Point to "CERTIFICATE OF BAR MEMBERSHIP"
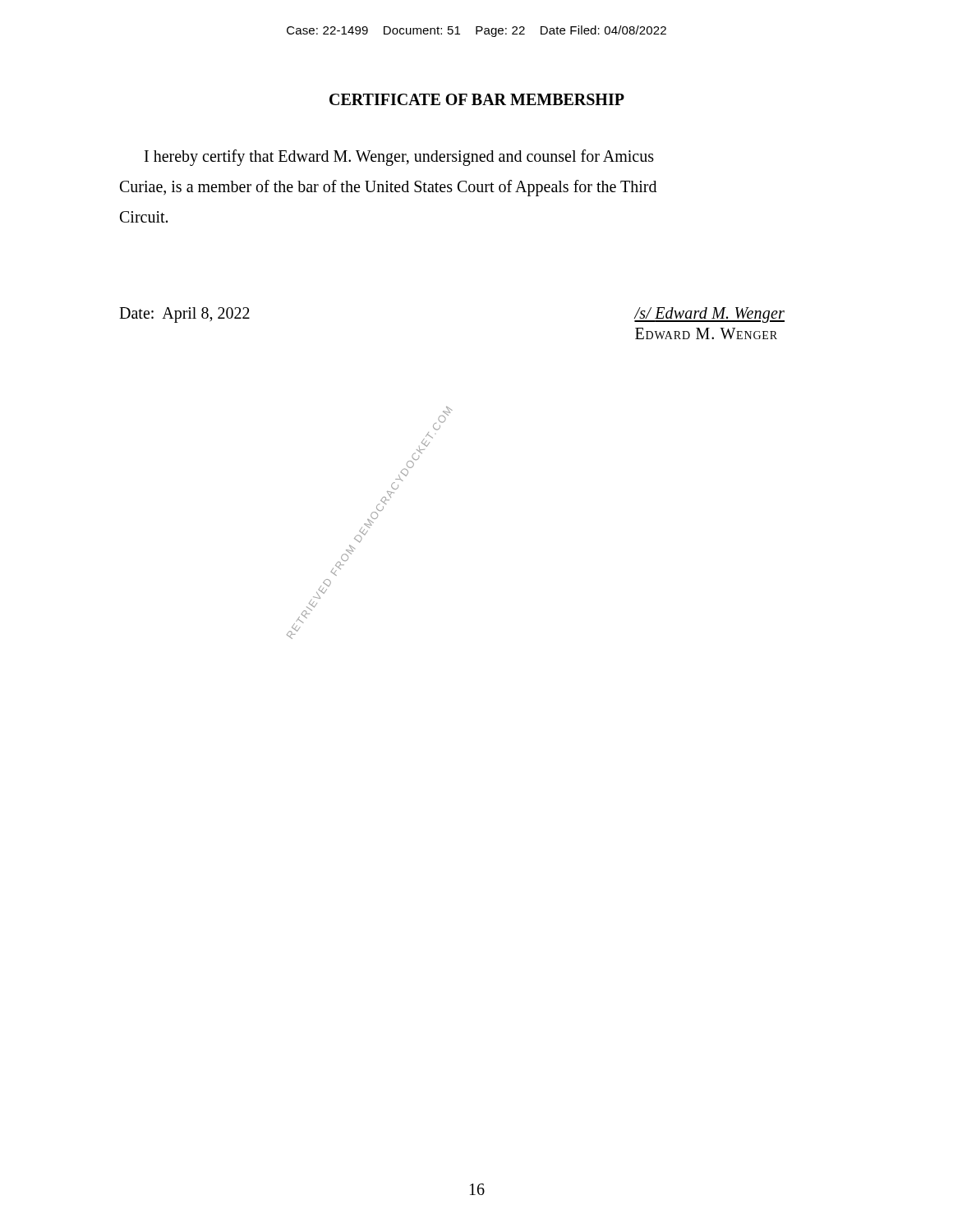The width and height of the screenshot is (953, 1232). [x=476, y=99]
